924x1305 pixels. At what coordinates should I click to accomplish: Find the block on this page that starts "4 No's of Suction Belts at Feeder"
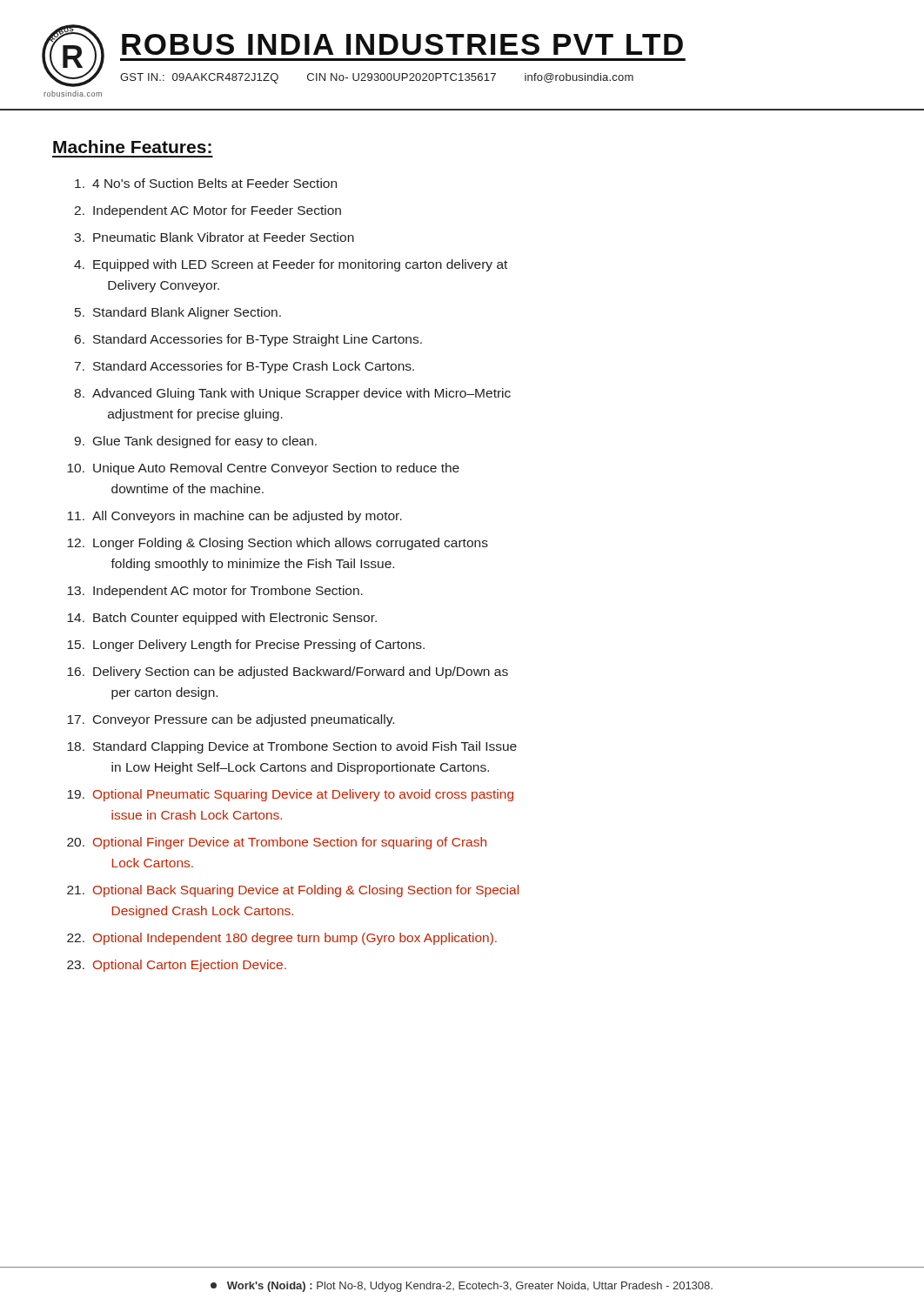[x=206, y=183]
